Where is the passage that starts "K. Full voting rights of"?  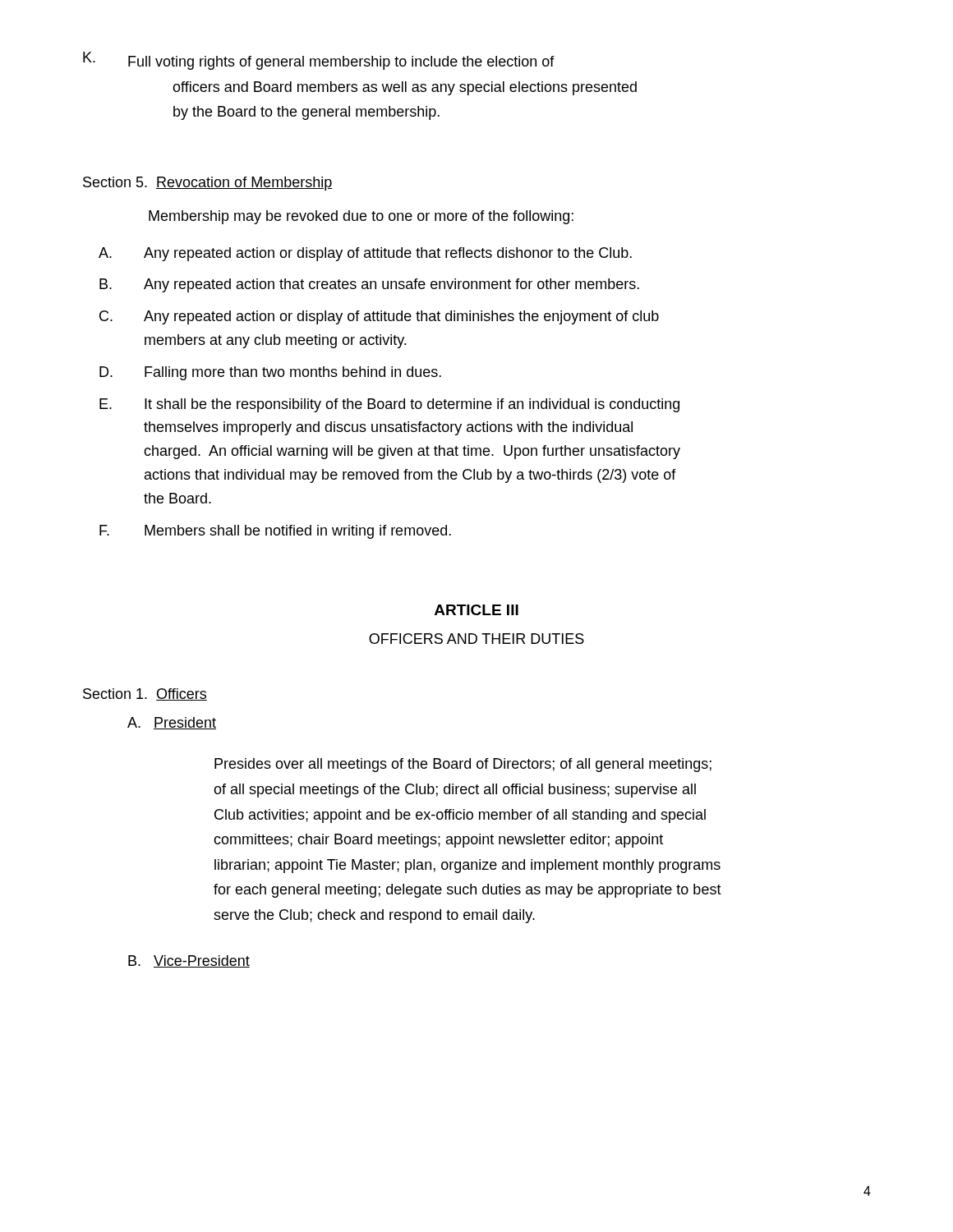tap(360, 87)
